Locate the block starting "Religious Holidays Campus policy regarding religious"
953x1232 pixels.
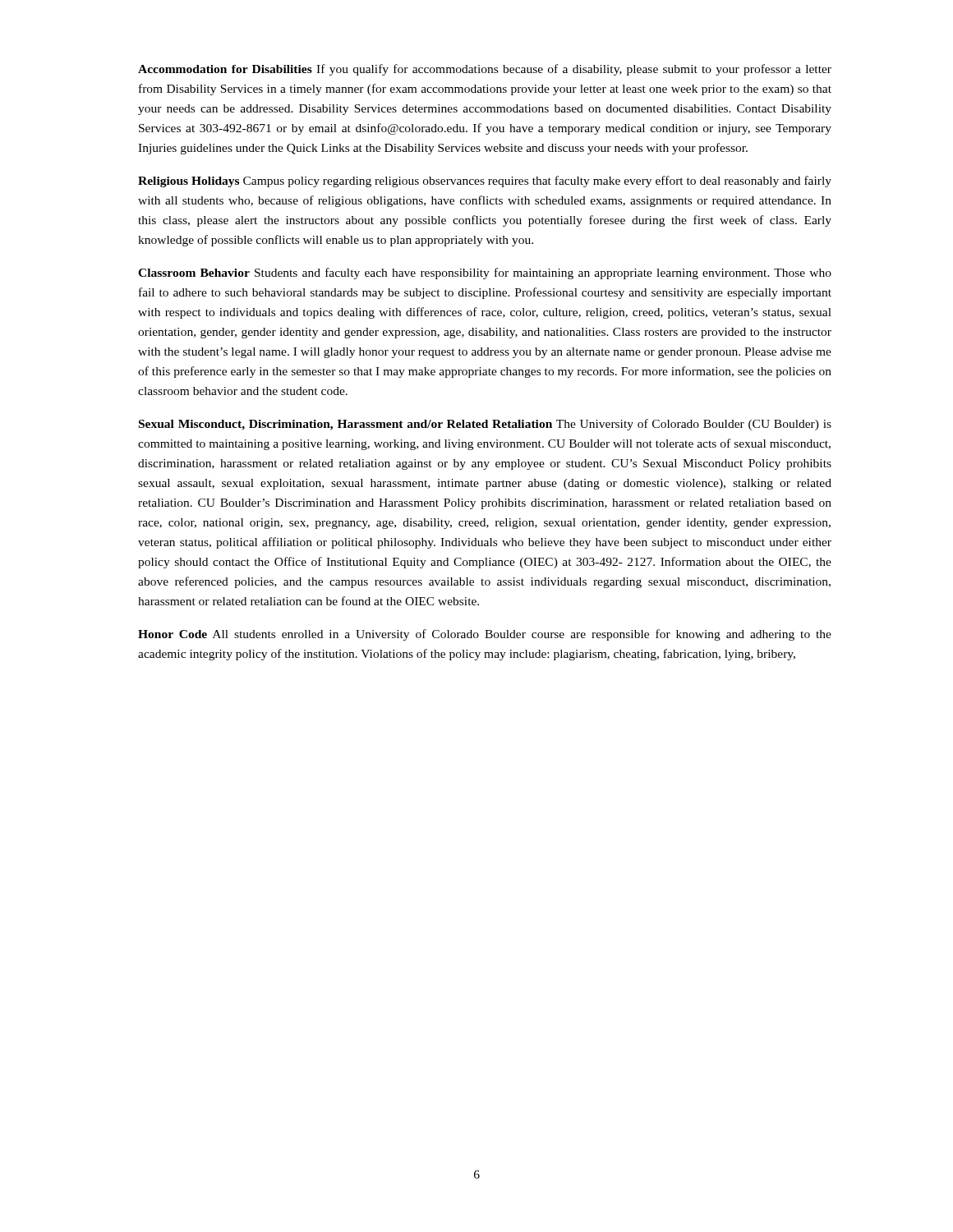(485, 210)
